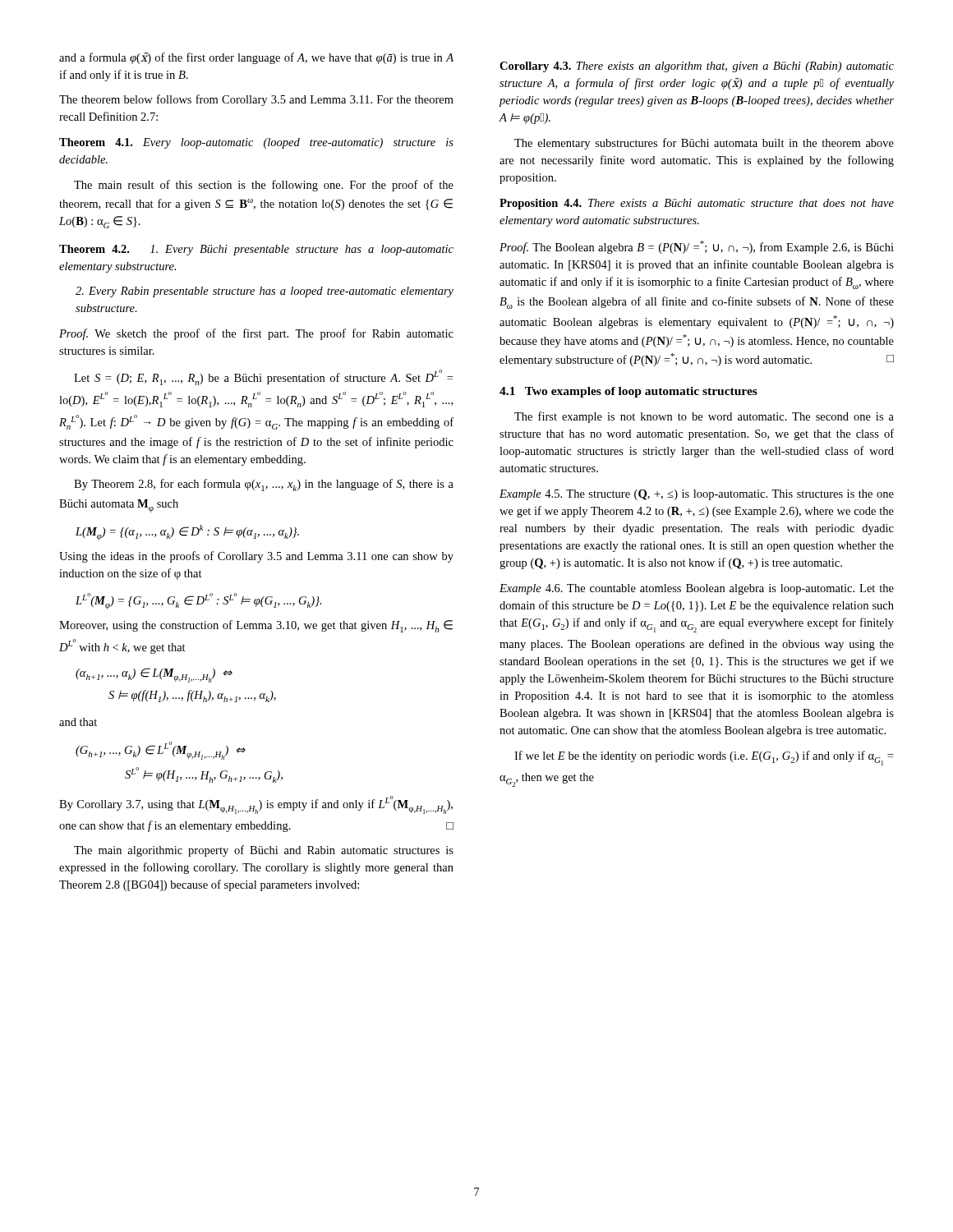Click on the text block that reads "The main result of"
Image resolution: width=953 pixels, height=1232 pixels.
(x=256, y=204)
